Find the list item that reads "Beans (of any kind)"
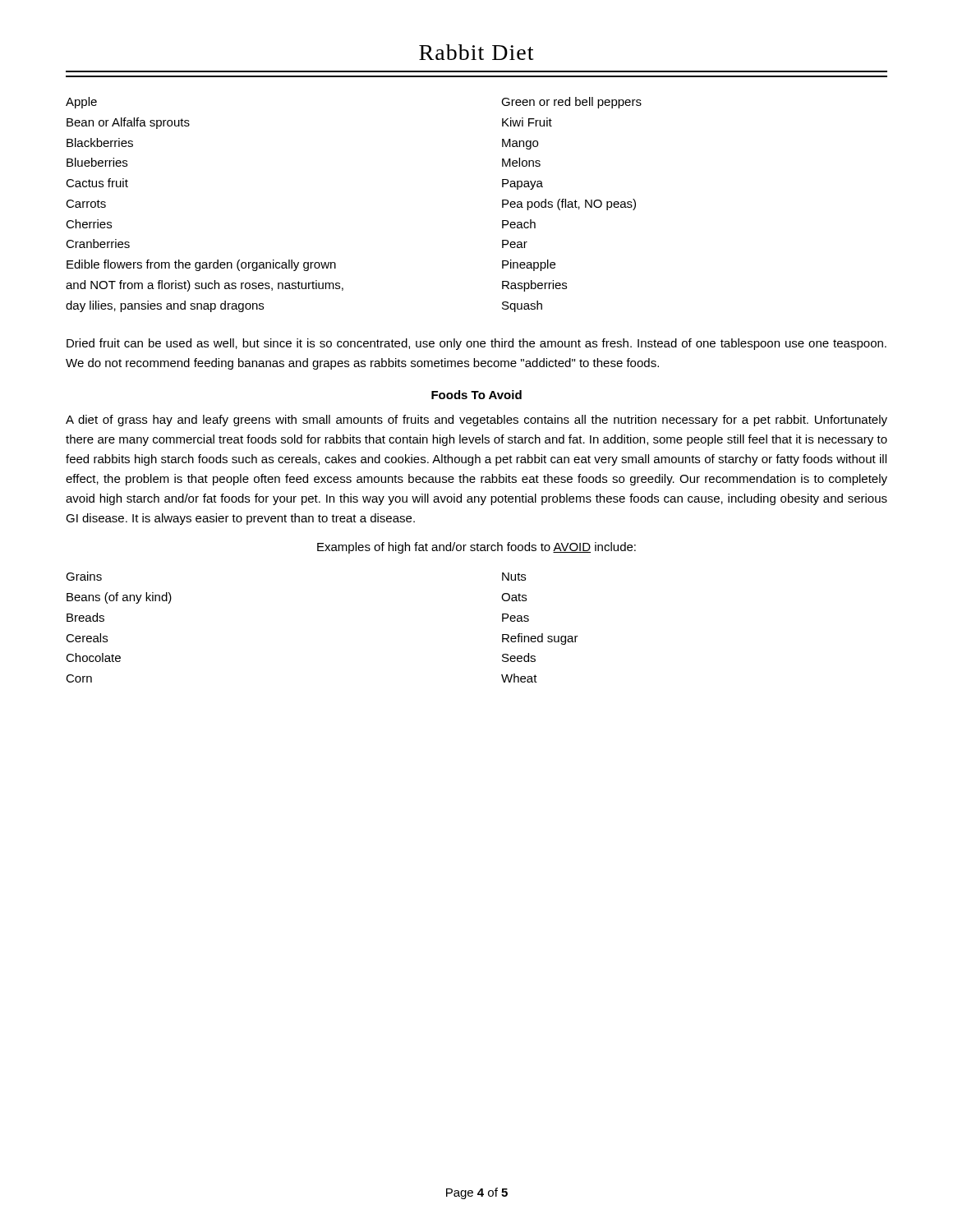The image size is (953, 1232). tap(119, 597)
